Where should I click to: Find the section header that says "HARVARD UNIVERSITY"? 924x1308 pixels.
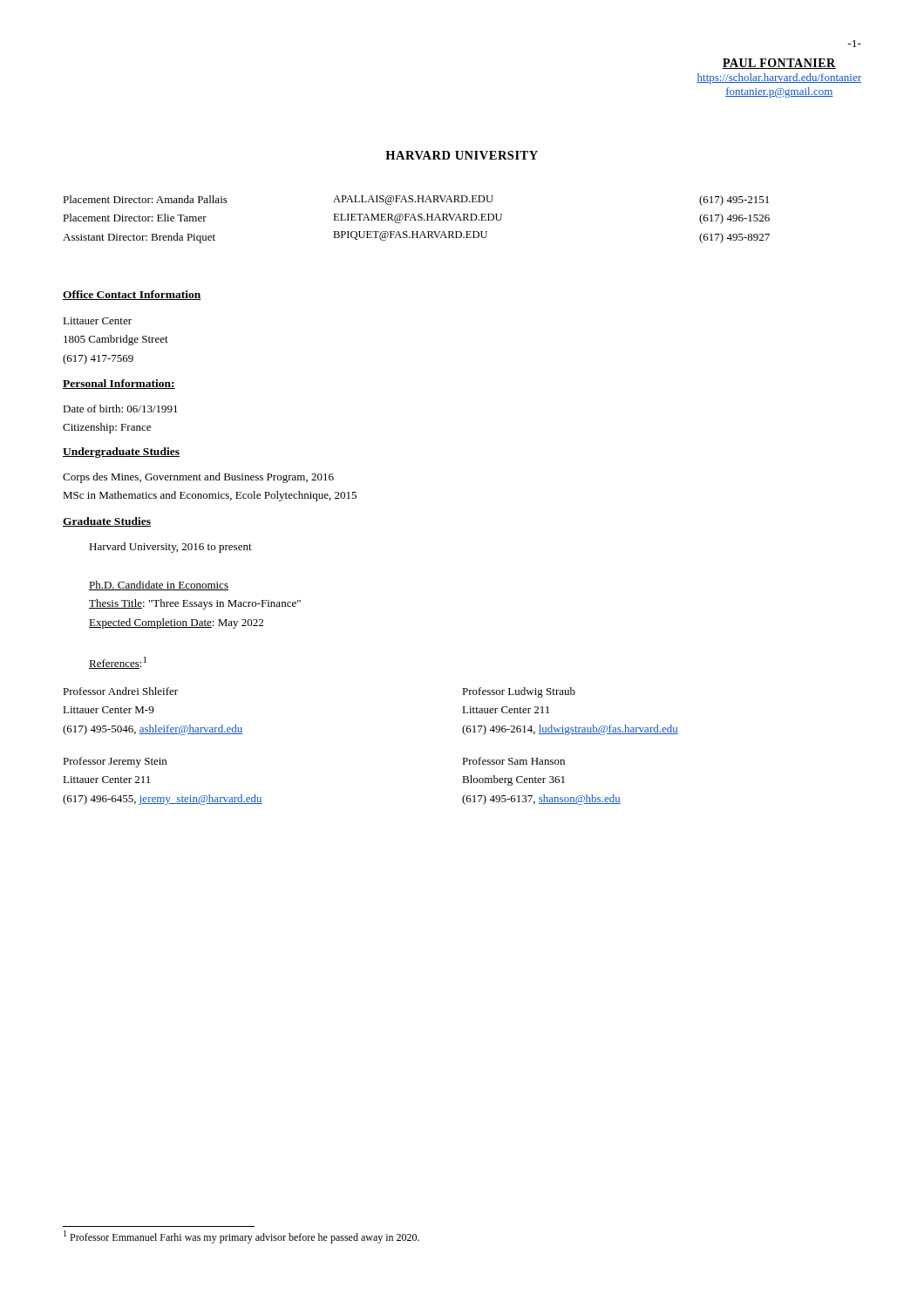[x=462, y=155]
